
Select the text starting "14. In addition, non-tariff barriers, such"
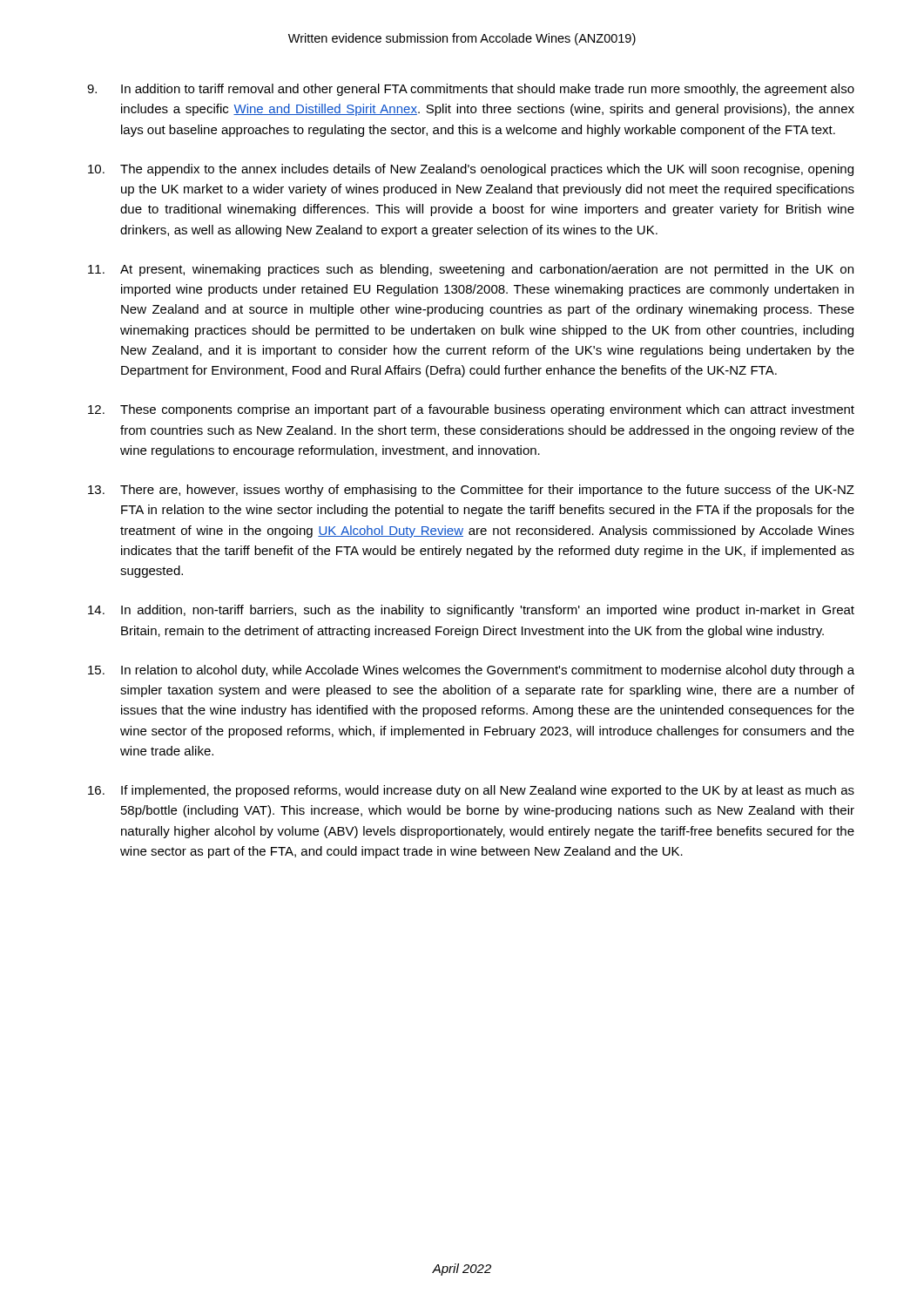(471, 620)
